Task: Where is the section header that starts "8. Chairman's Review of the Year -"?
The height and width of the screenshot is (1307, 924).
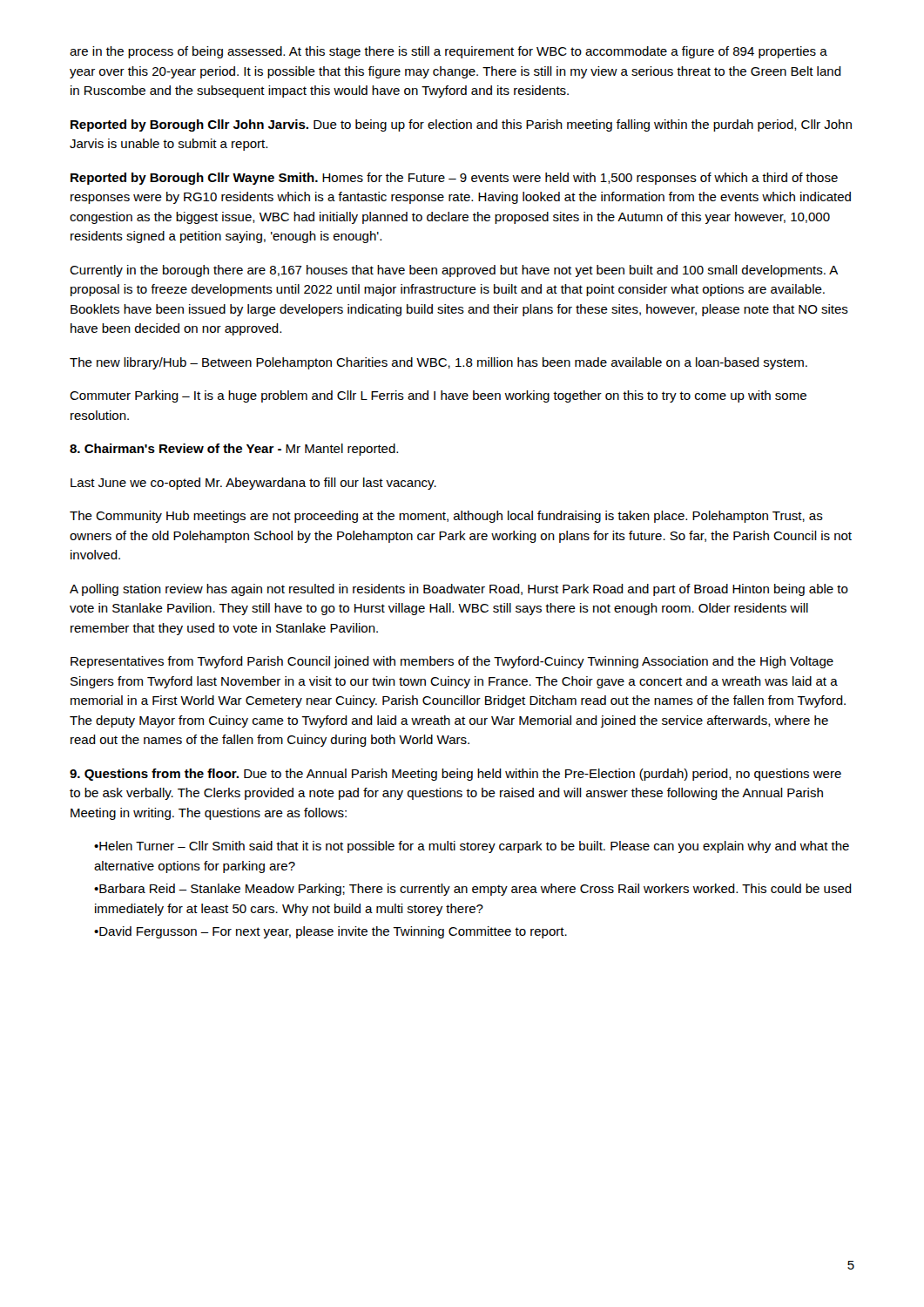Action: pos(234,448)
